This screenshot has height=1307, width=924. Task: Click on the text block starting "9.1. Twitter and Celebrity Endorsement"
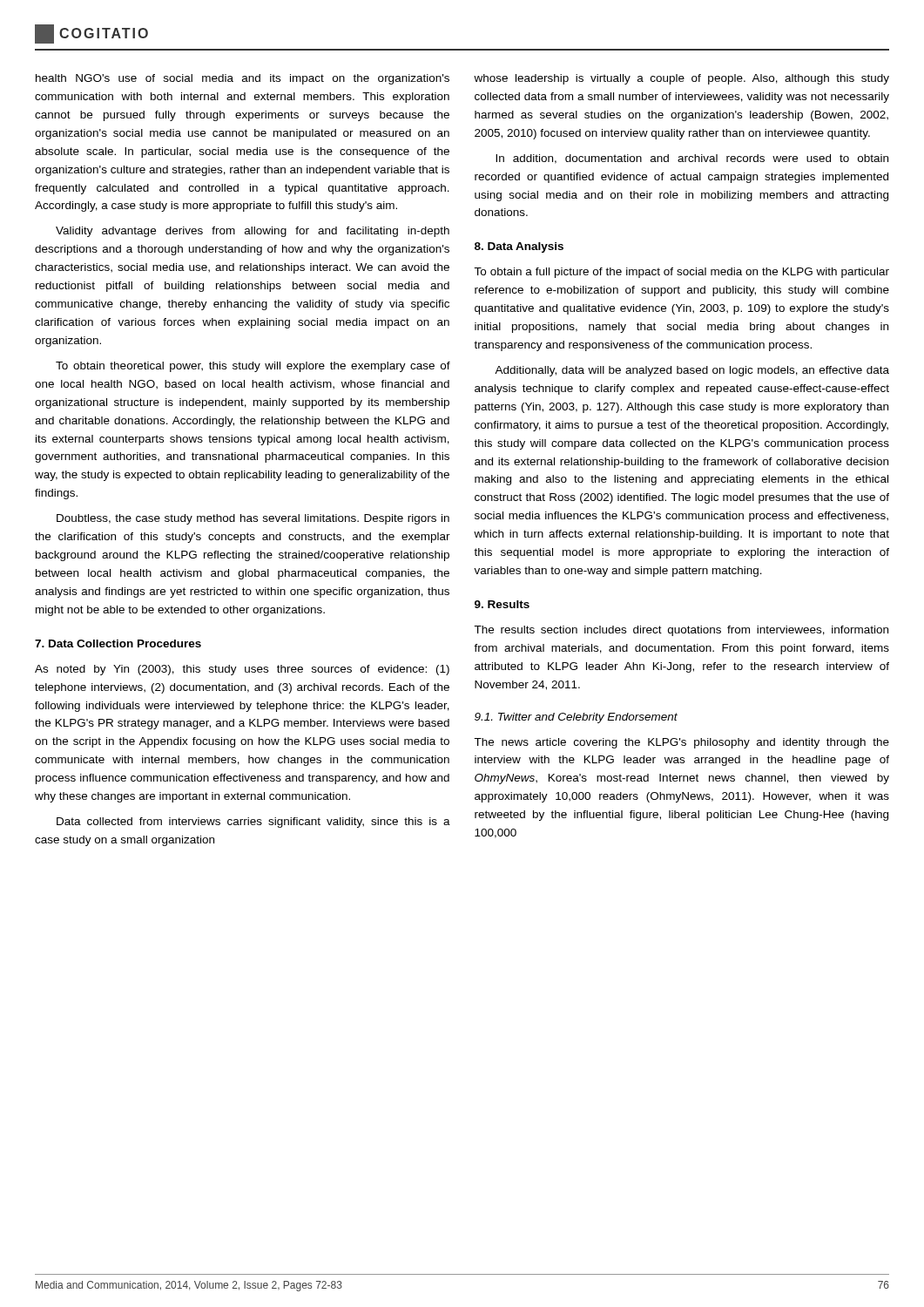click(576, 716)
